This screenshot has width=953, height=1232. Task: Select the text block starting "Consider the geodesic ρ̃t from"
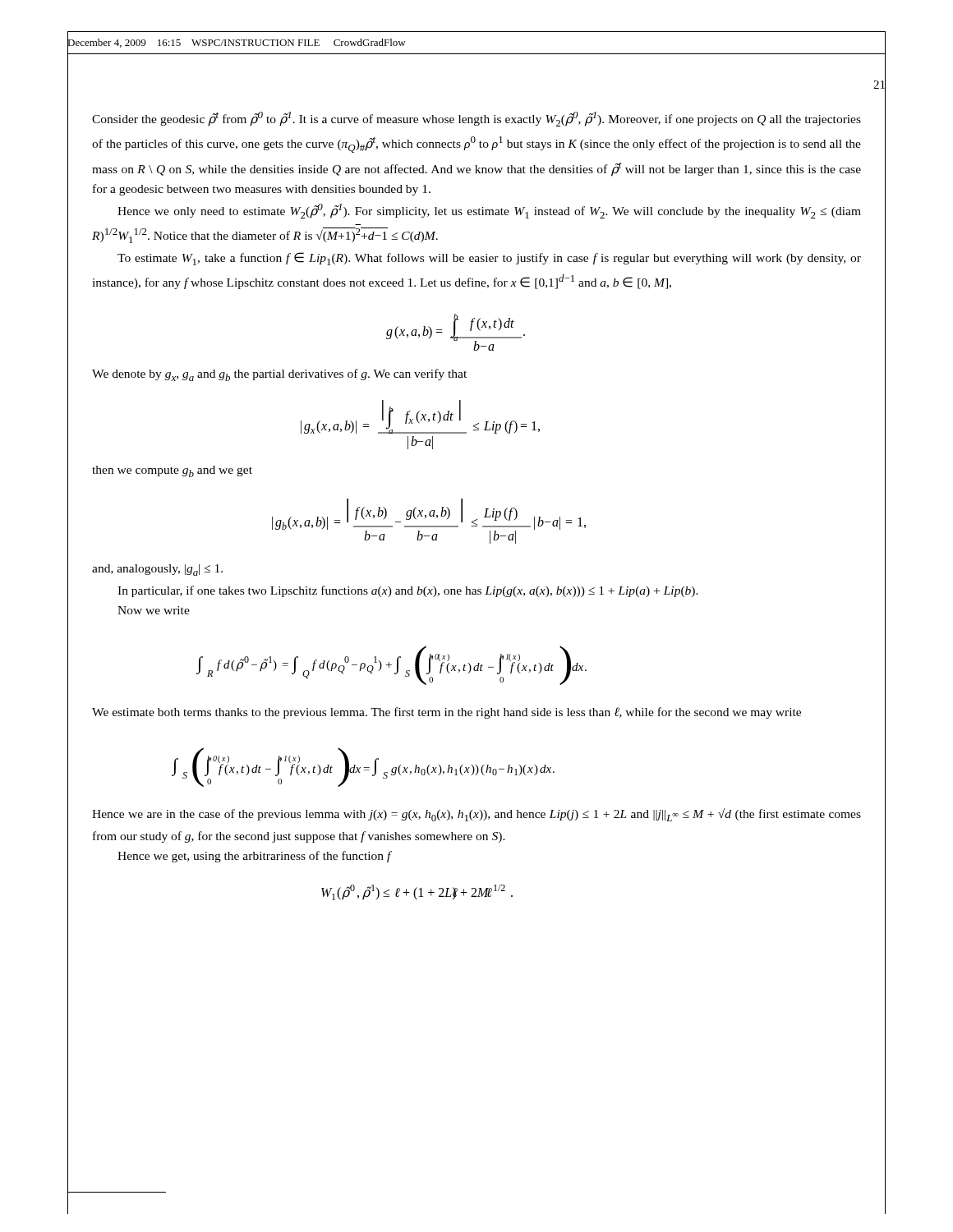tap(476, 153)
